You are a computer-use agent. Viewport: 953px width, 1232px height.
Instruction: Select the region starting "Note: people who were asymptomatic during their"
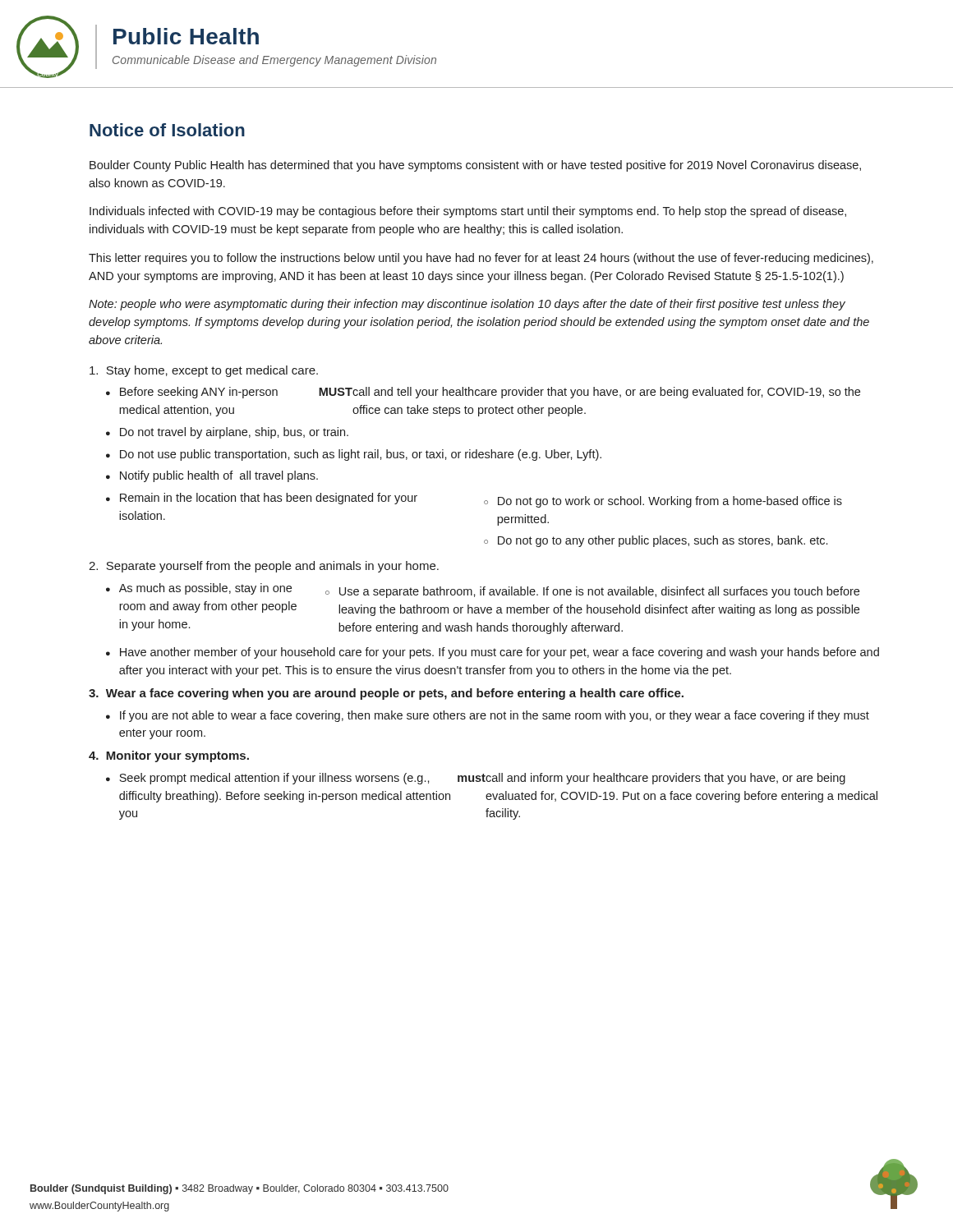click(x=479, y=322)
